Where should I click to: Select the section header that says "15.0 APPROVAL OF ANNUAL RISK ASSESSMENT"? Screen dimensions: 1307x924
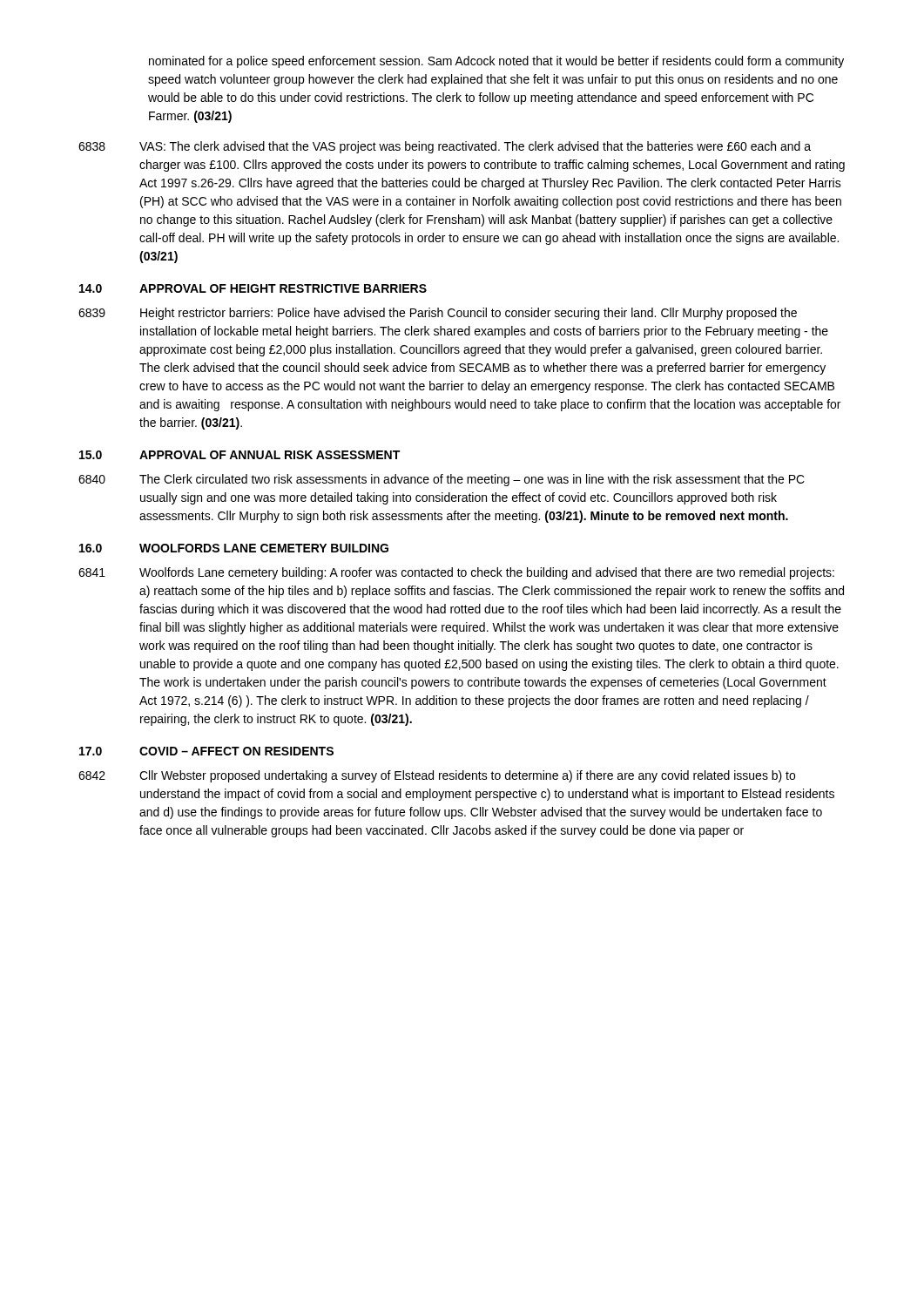pyautogui.click(x=239, y=455)
